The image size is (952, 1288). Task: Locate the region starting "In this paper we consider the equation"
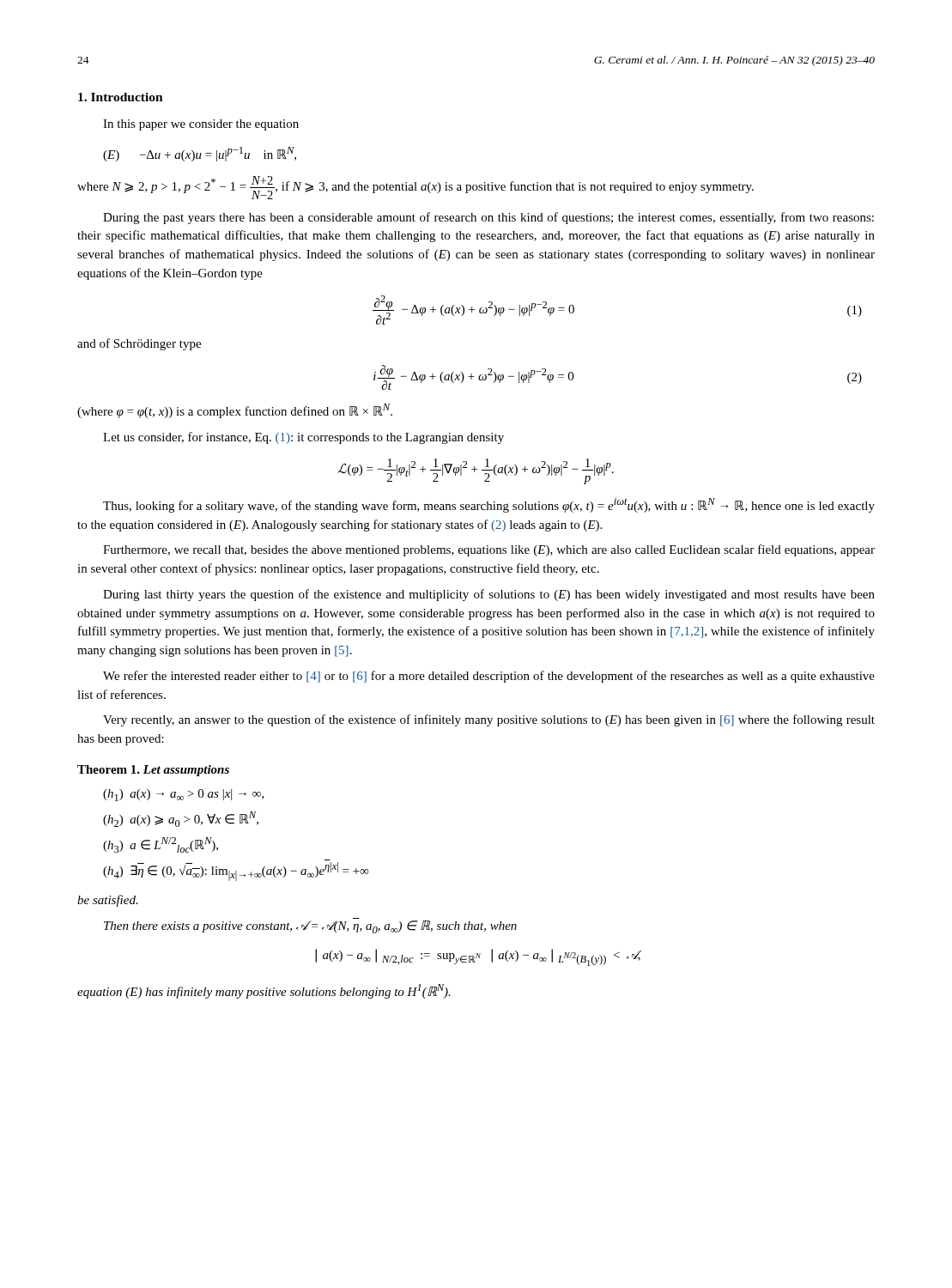201,124
